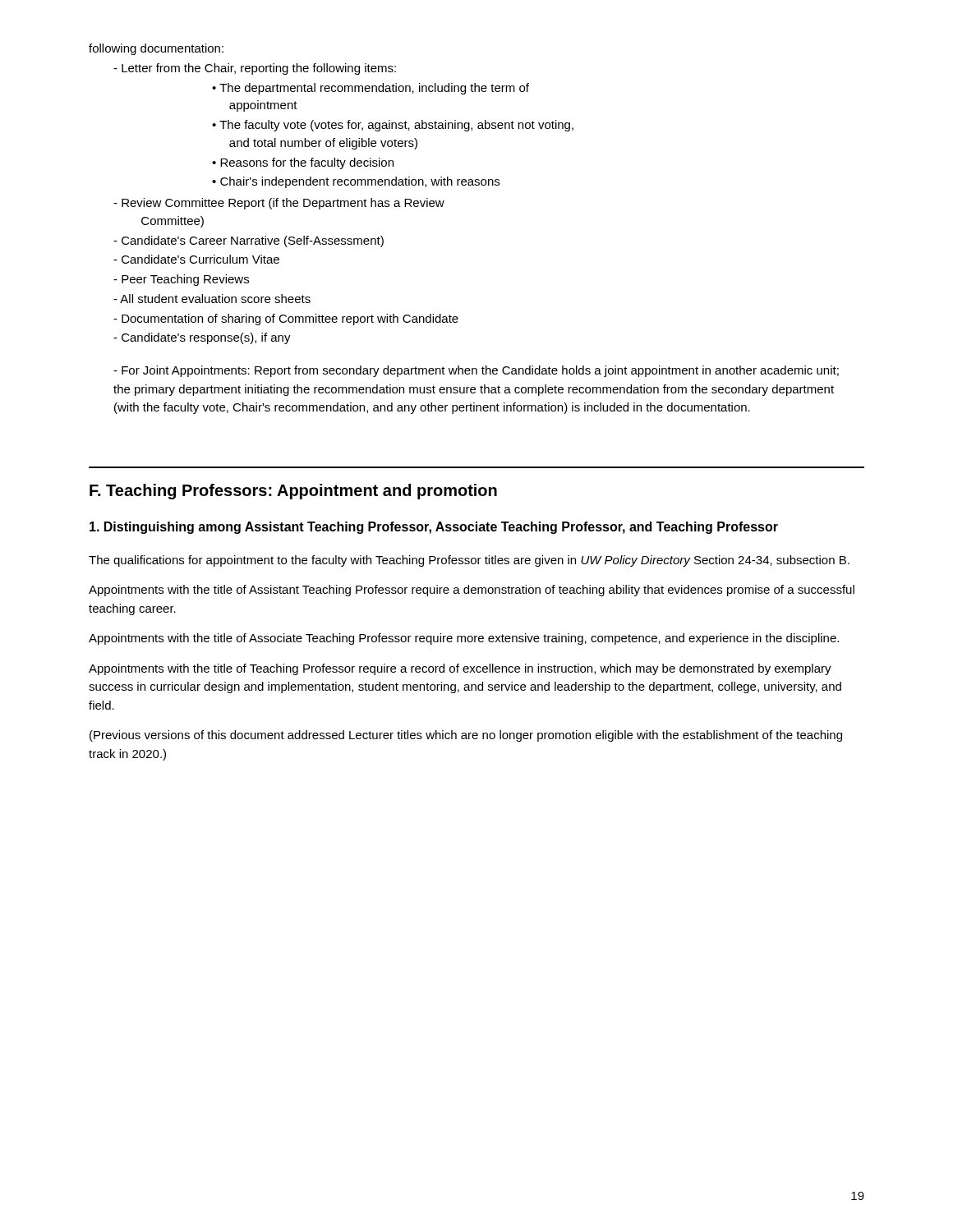Point to "• Reasons for the faculty decision"
This screenshot has width=953, height=1232.
pos(303,162)
